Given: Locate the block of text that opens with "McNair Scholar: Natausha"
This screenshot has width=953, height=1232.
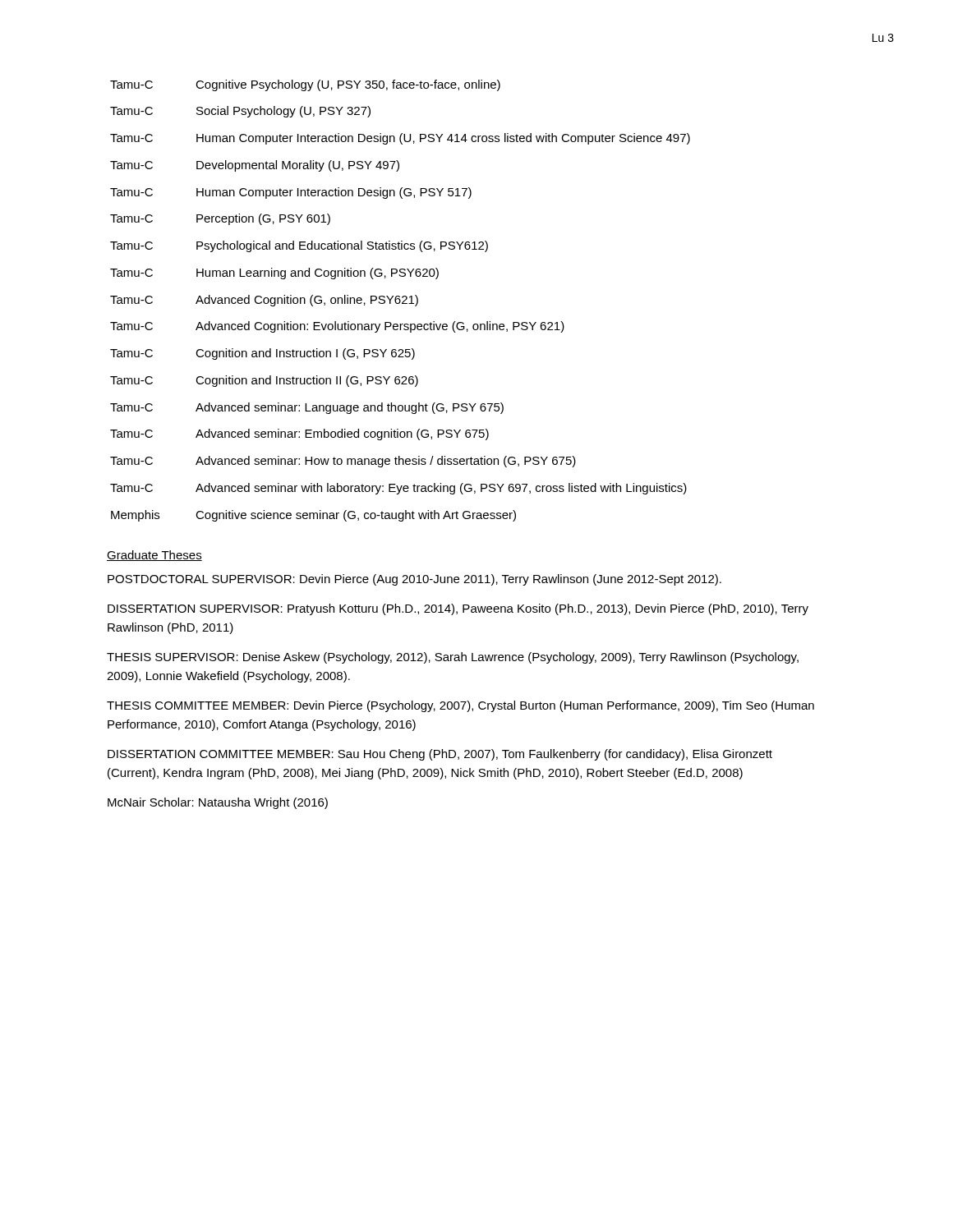Looking at the screenshot, I should (x=218, y=802).
